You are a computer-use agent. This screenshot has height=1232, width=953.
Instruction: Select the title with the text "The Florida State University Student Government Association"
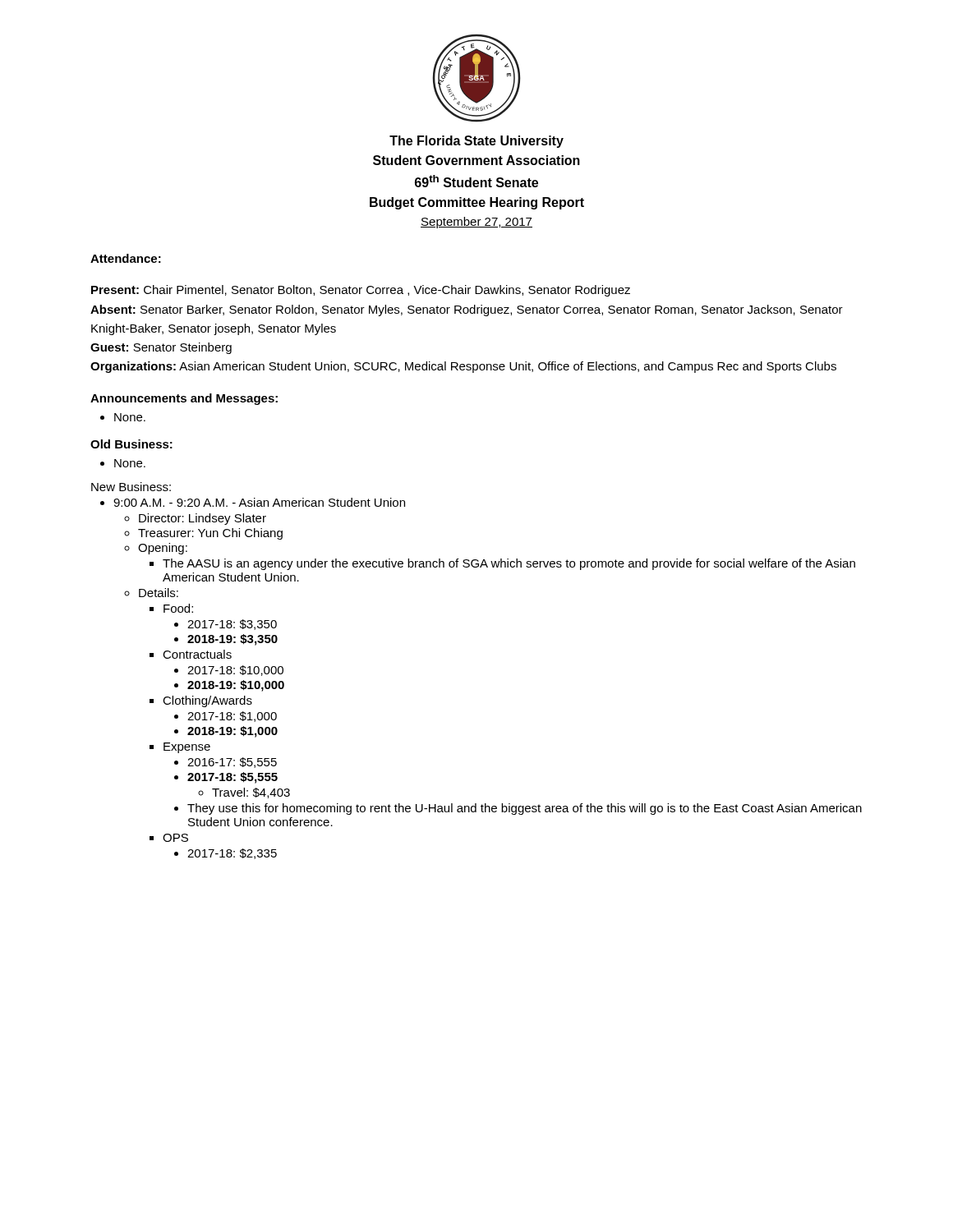pos(476,180)
